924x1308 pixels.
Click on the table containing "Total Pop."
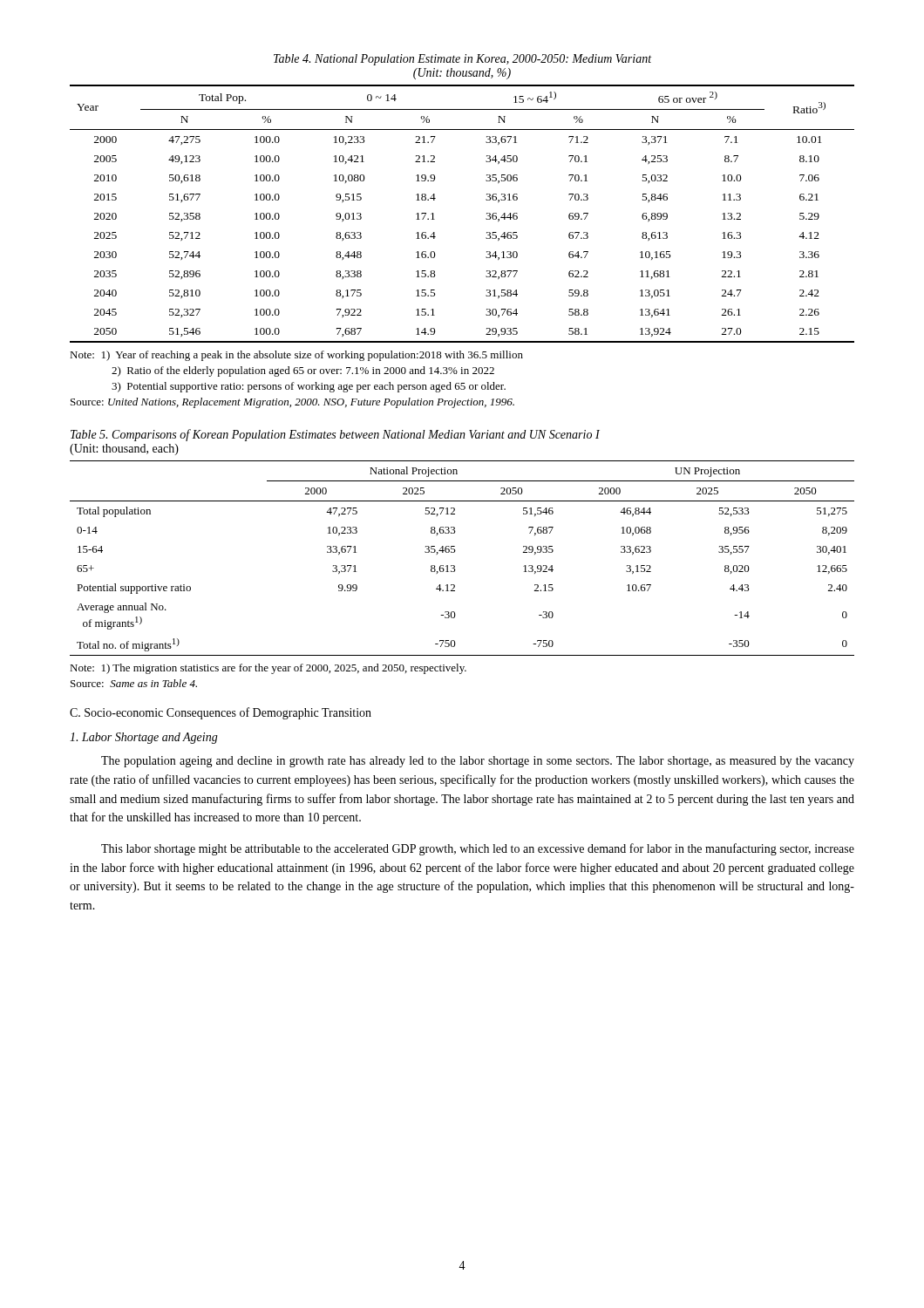coord(462,213)
